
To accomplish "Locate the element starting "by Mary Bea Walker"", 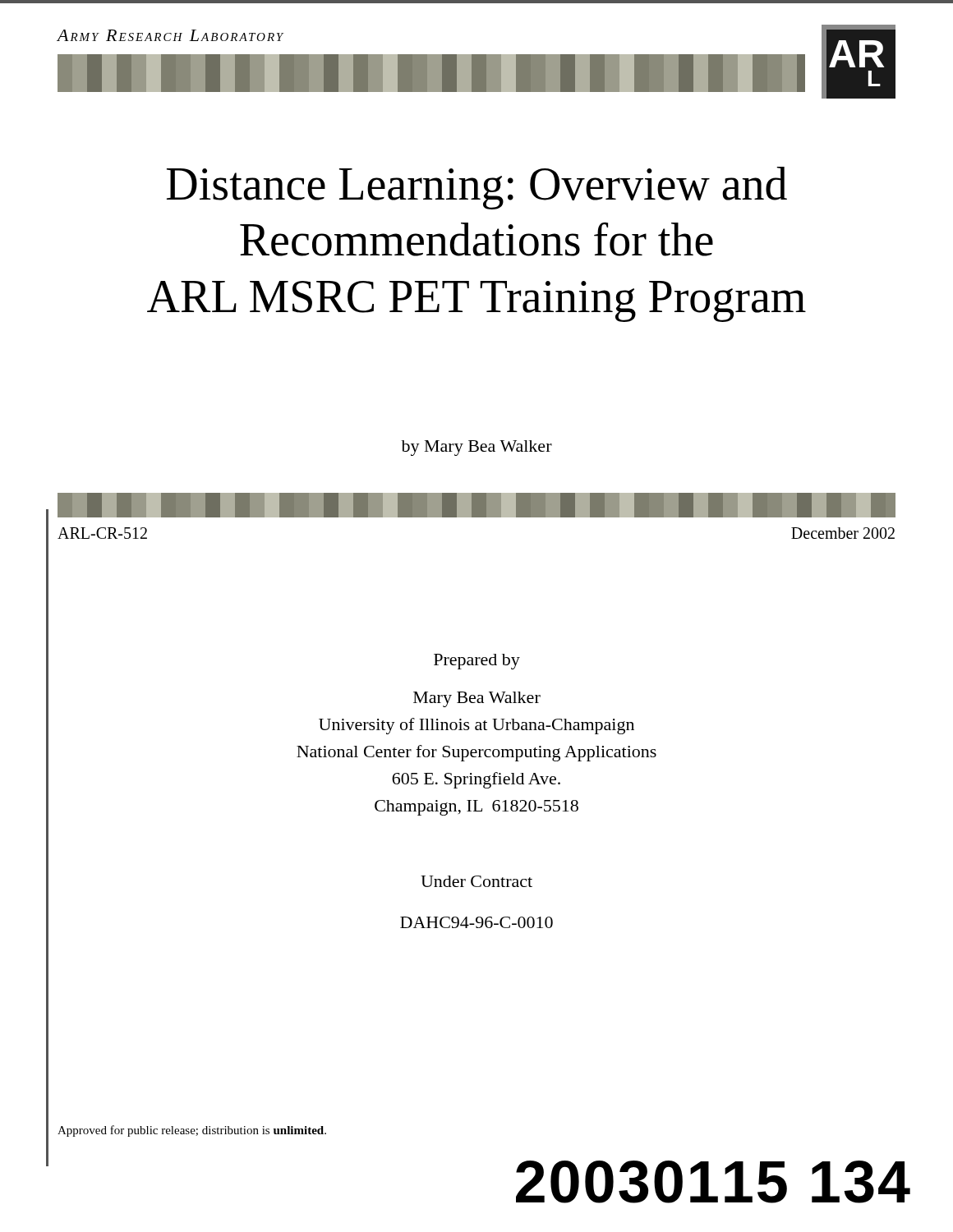I will pyautogui.click(x=476, y=446).
